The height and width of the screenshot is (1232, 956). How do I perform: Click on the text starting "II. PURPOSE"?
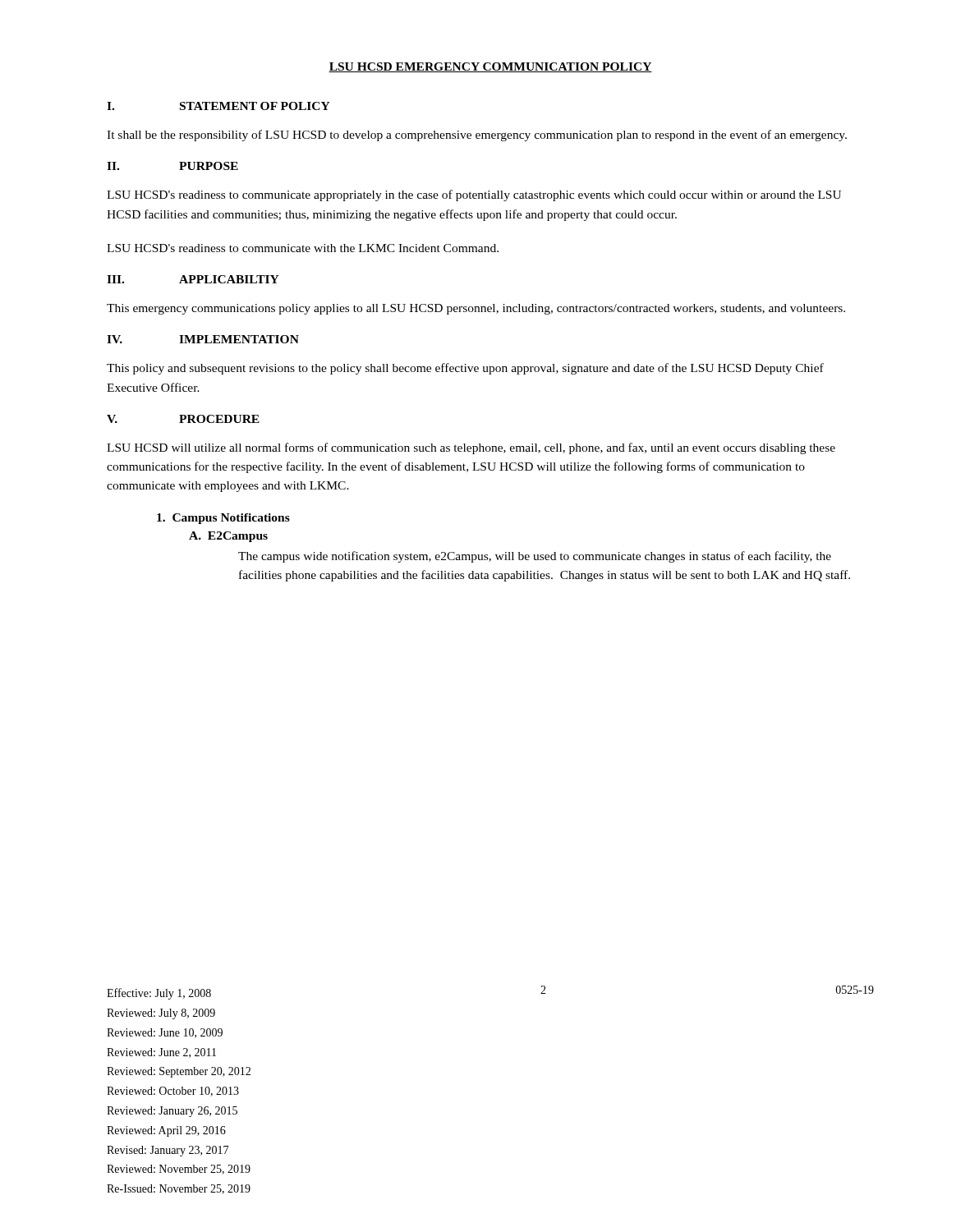173,166
